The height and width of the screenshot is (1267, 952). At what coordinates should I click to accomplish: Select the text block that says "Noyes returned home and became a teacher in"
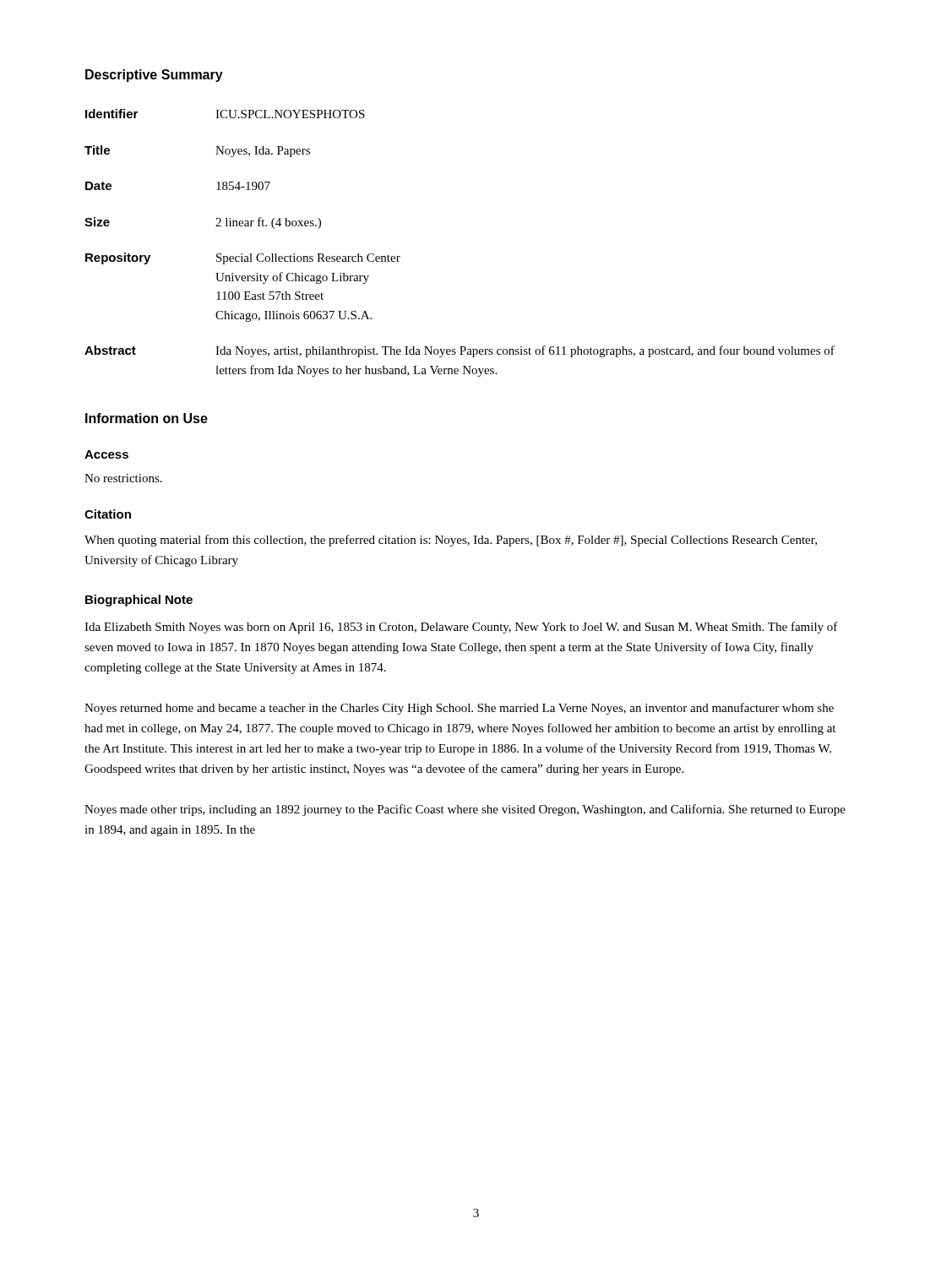(x=460, y=738)
